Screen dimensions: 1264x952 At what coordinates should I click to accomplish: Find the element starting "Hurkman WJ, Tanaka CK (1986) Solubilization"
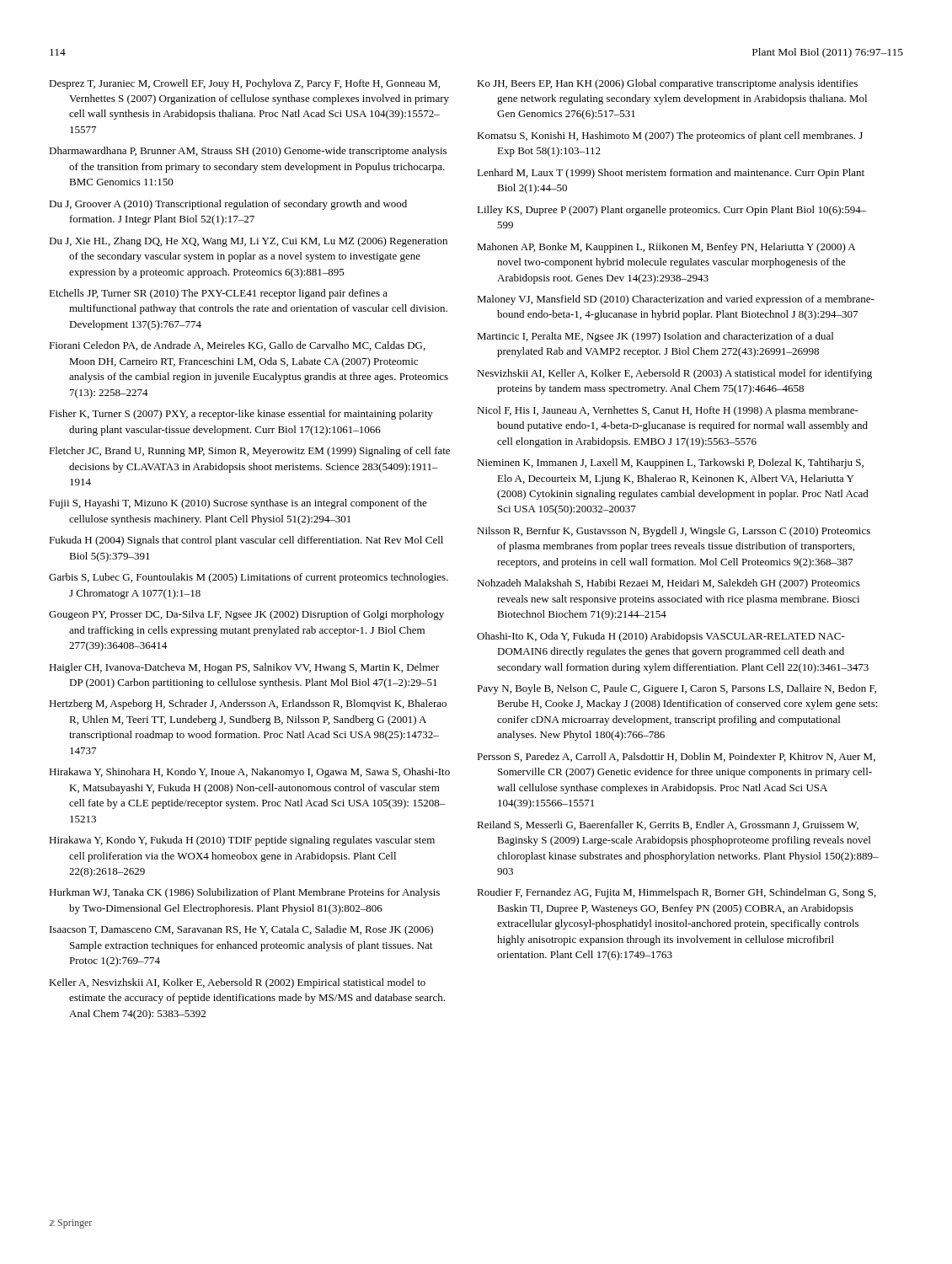(x=244, y=900)
